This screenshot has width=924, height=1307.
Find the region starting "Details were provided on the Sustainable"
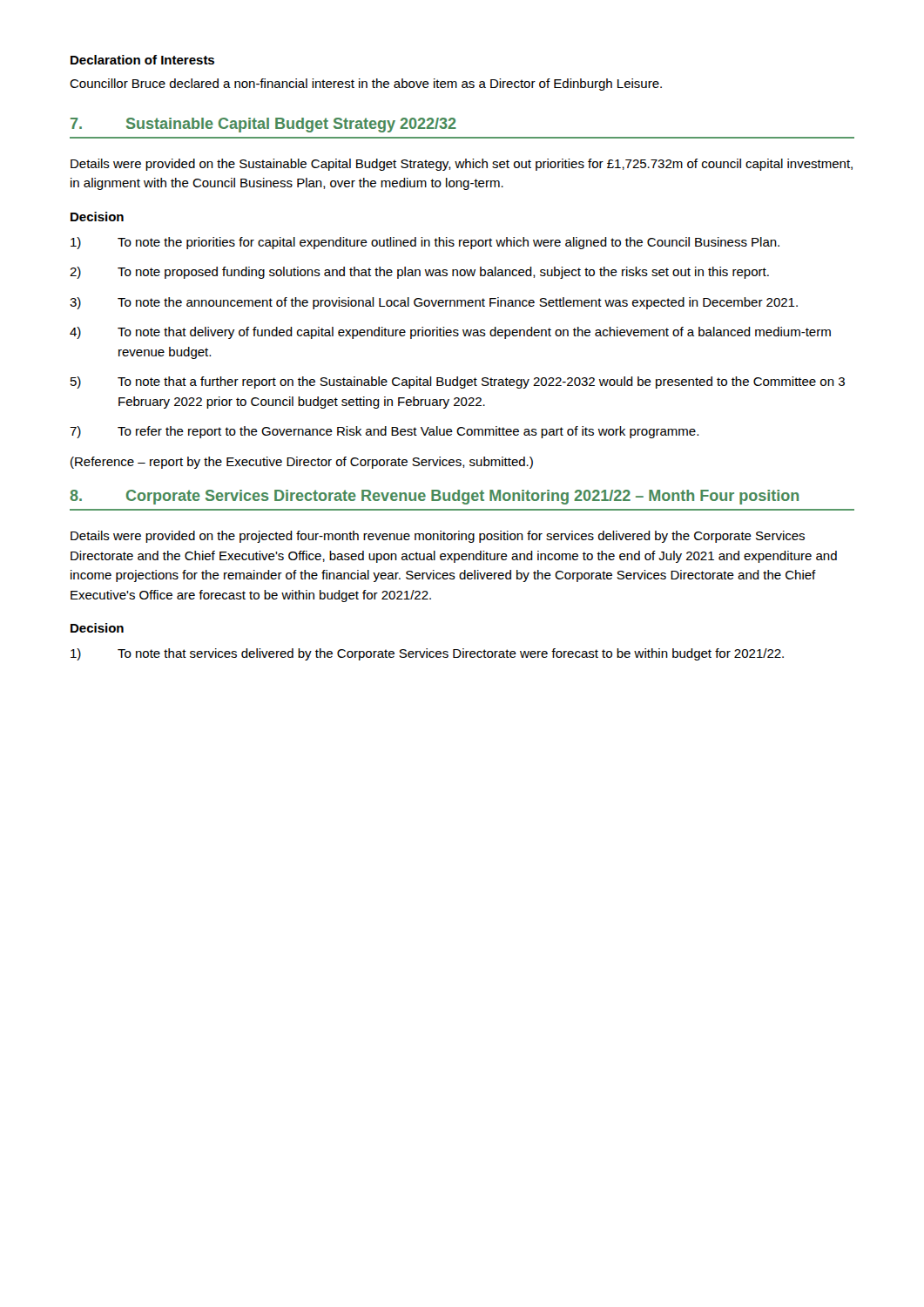(462, 173)
